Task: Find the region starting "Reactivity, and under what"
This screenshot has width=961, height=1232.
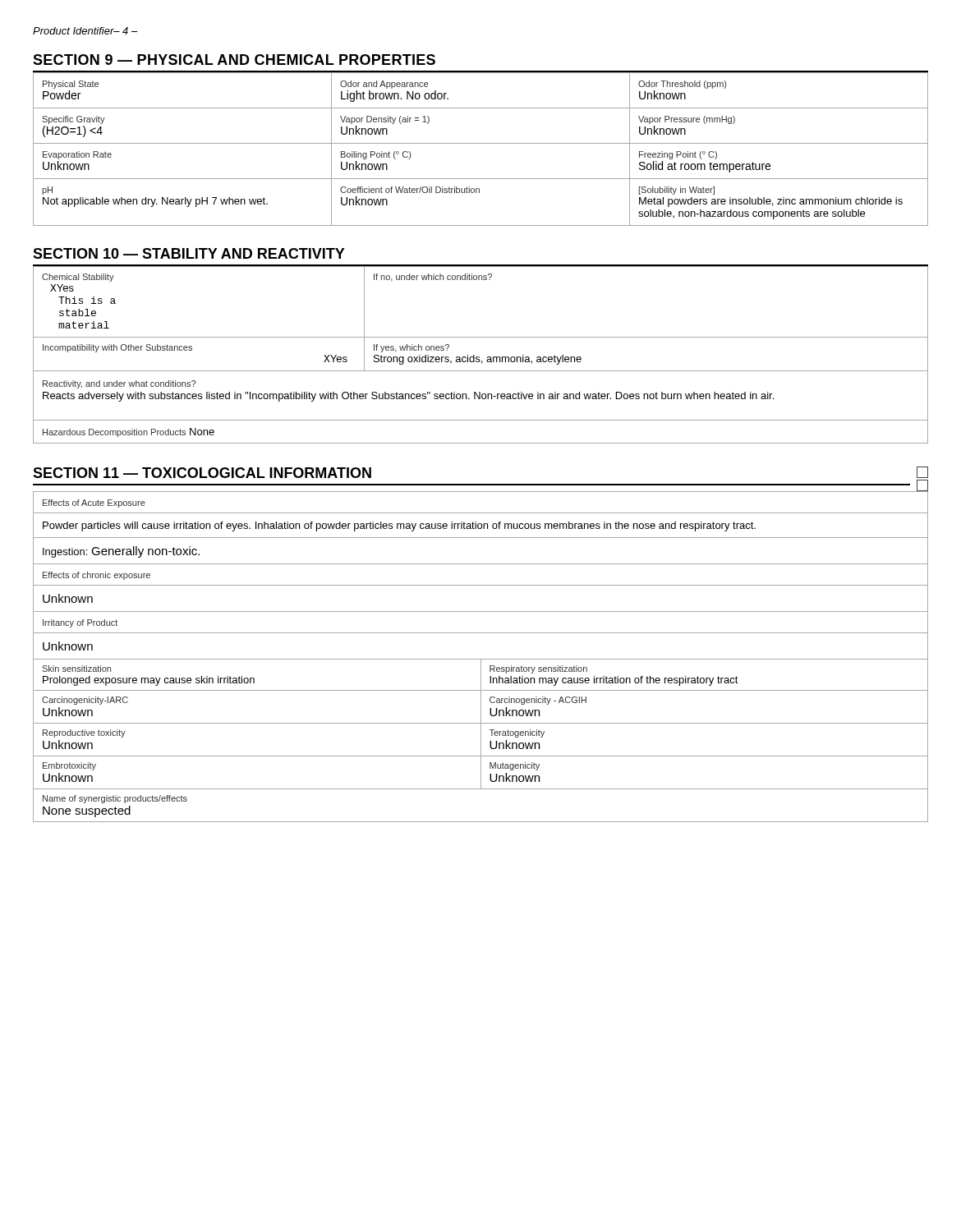Action: click(408, 396)
